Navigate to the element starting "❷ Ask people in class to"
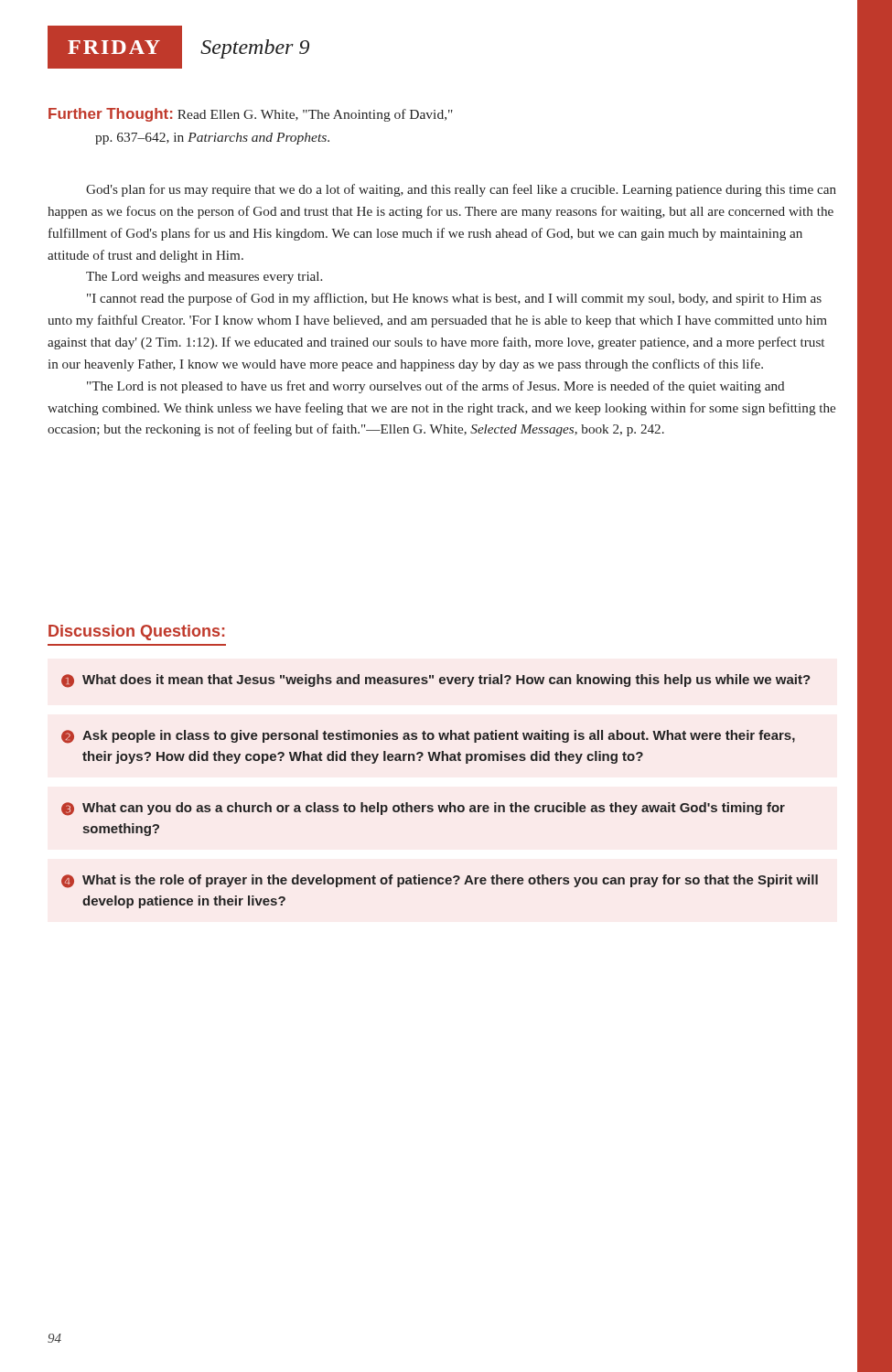892x1372 pixels. 441,746
